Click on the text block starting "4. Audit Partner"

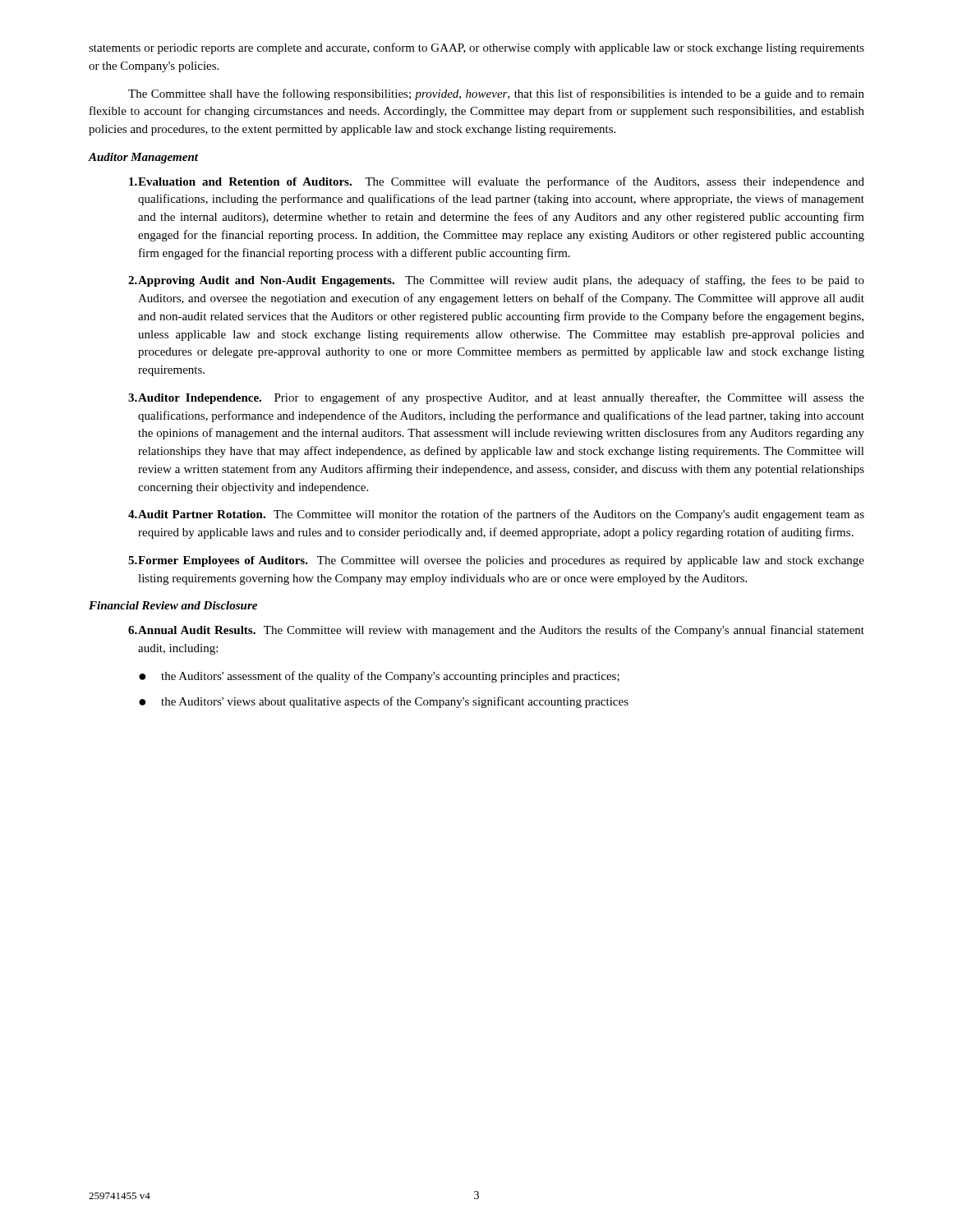coord(476,524)
